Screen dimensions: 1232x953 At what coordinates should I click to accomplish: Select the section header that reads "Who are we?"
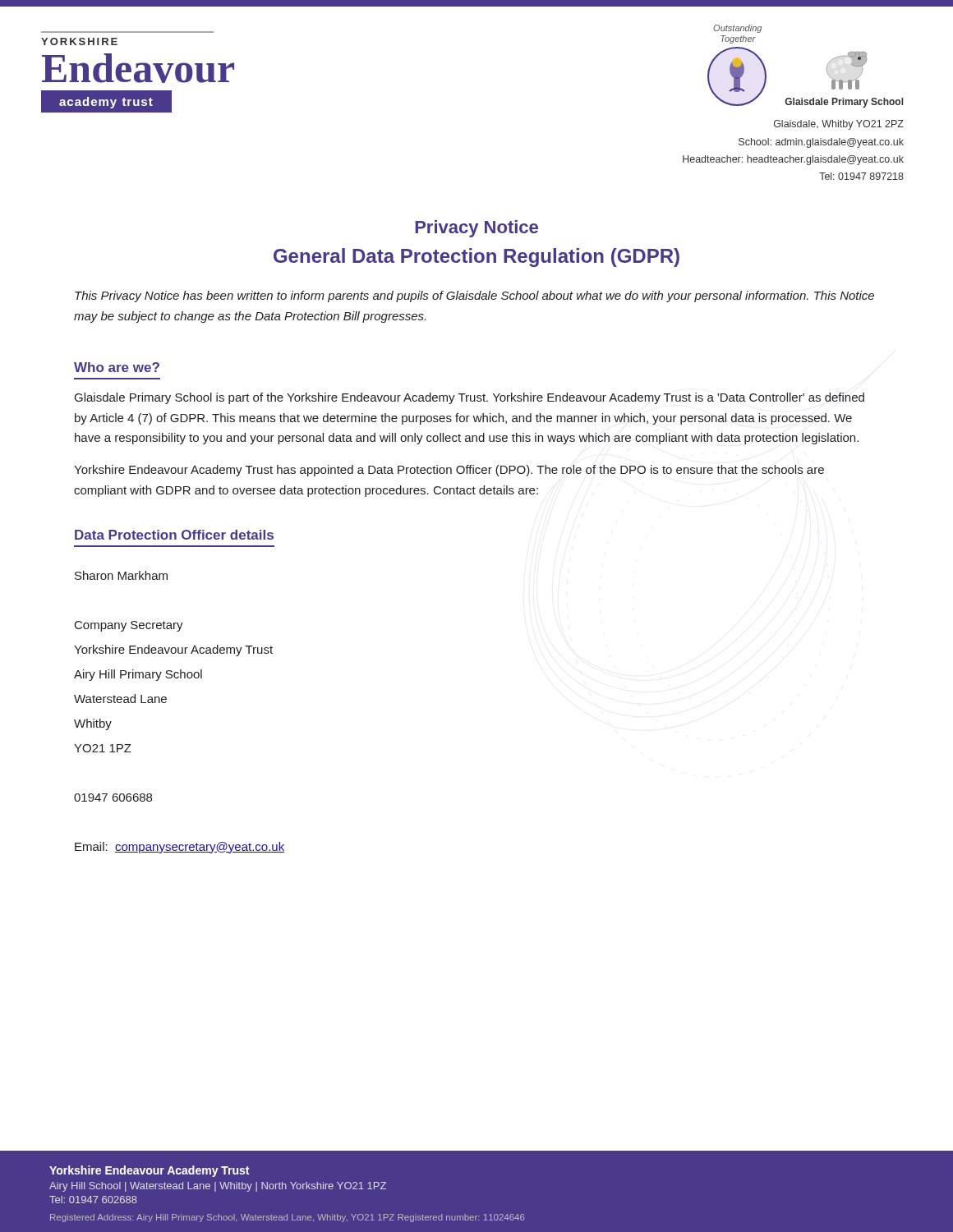(117, 367)
